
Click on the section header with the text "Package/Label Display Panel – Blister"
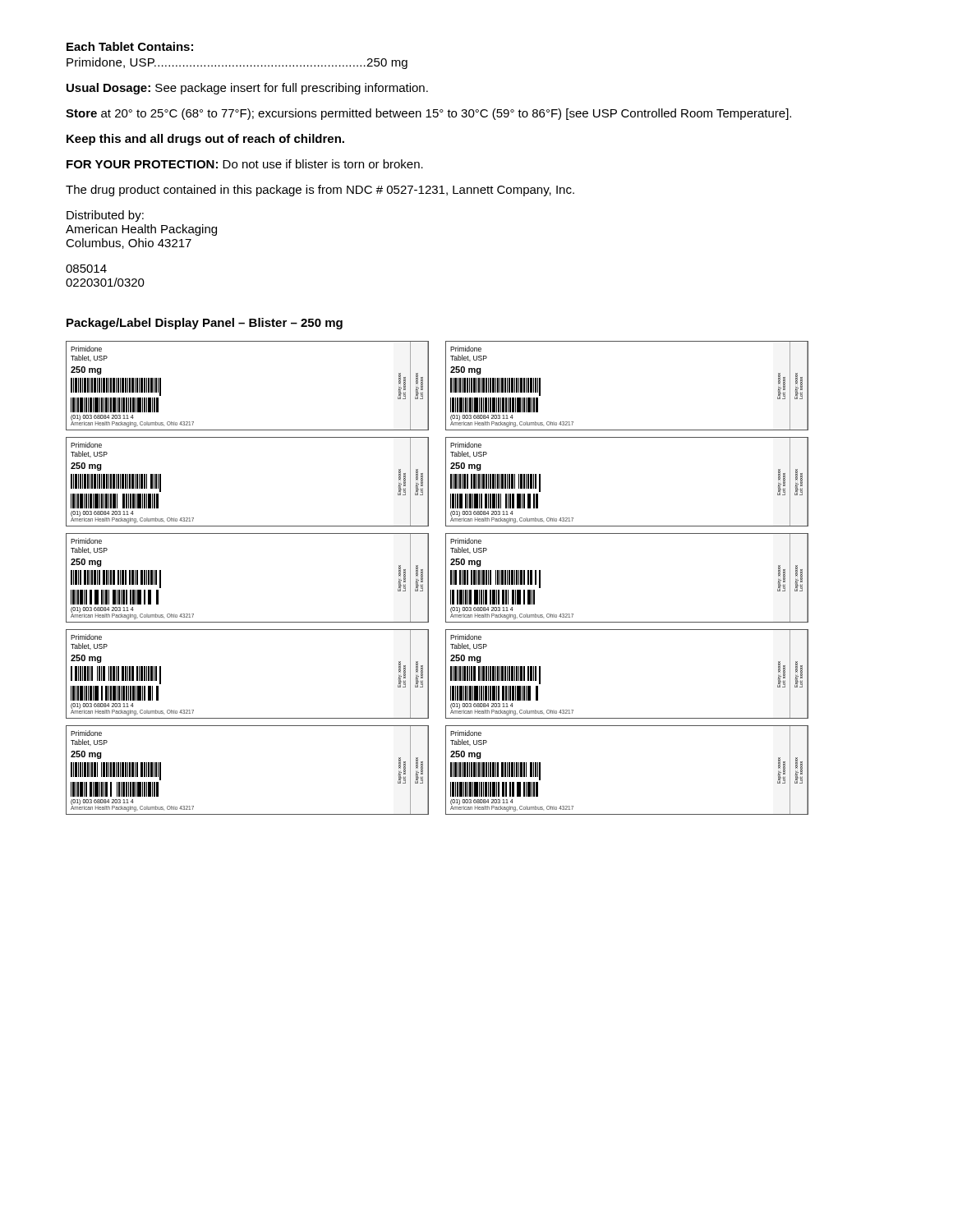(x=204, y=322)
